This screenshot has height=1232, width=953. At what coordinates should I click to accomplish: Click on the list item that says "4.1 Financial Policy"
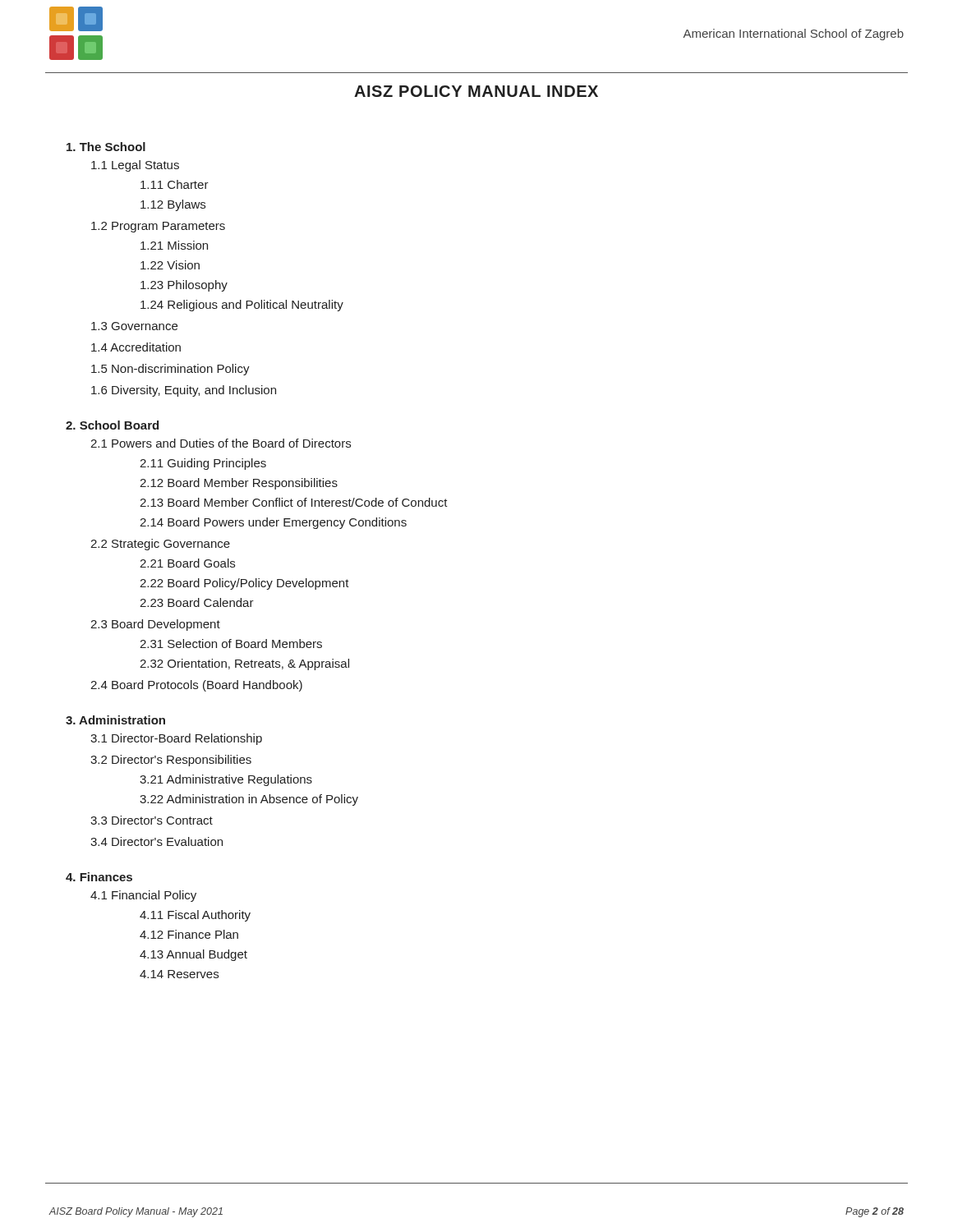coord(143,895)
